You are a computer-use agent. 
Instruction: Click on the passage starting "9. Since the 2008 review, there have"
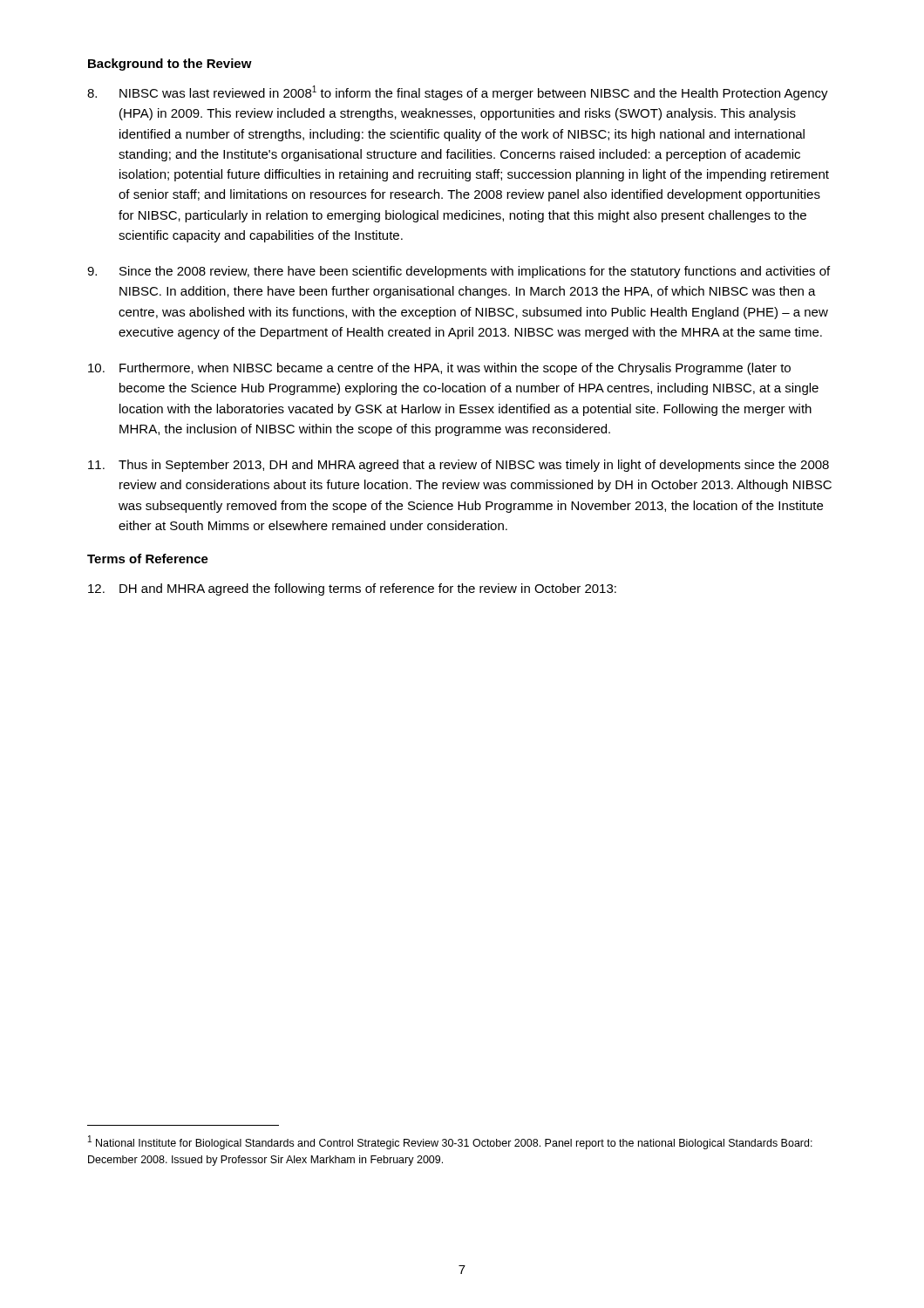[462, 301]
